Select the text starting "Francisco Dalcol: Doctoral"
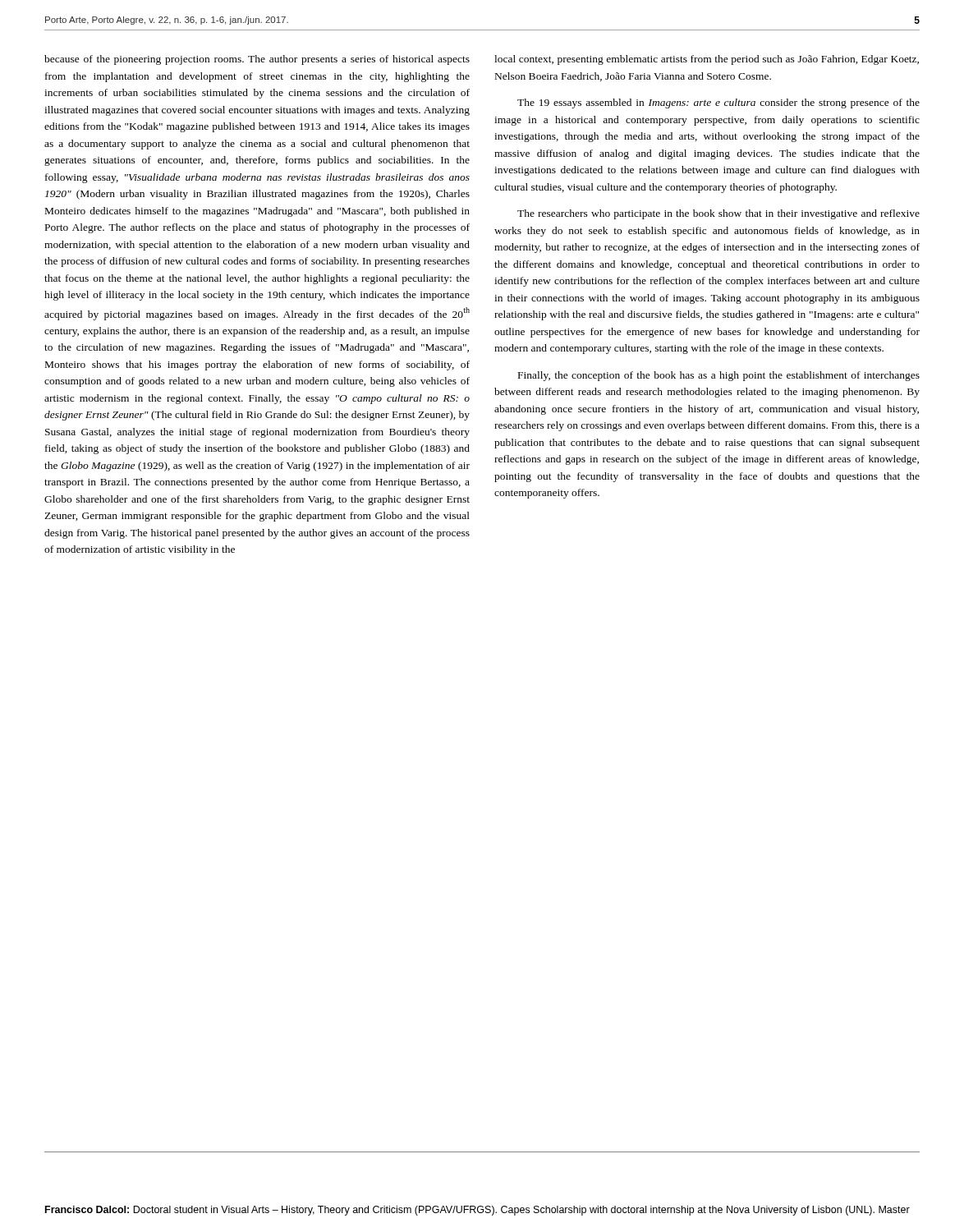Viewport: 964px width, 1232px height. coord(477,1209)
